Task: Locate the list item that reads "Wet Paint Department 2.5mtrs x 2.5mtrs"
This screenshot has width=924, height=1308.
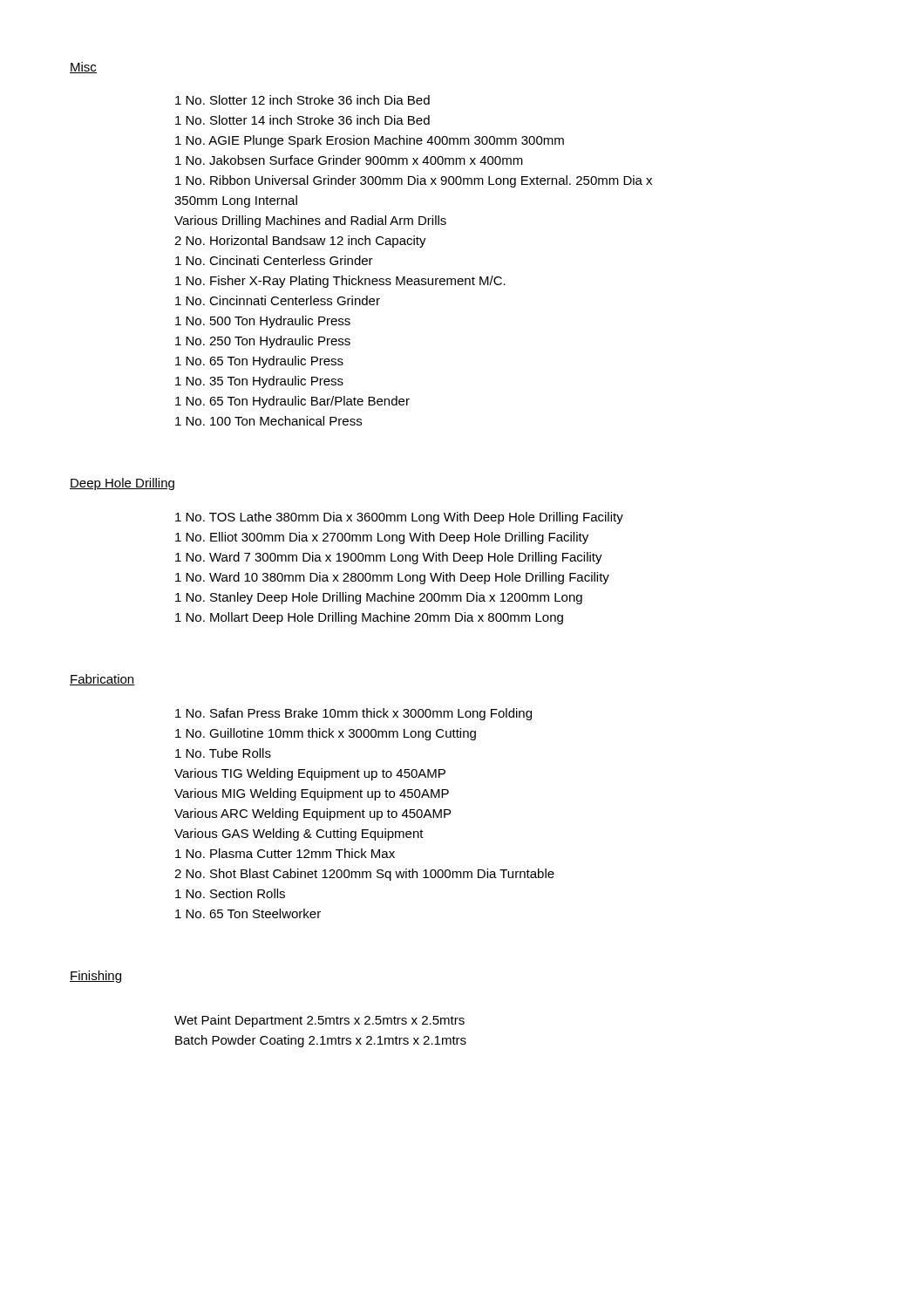Action: 320,1020
